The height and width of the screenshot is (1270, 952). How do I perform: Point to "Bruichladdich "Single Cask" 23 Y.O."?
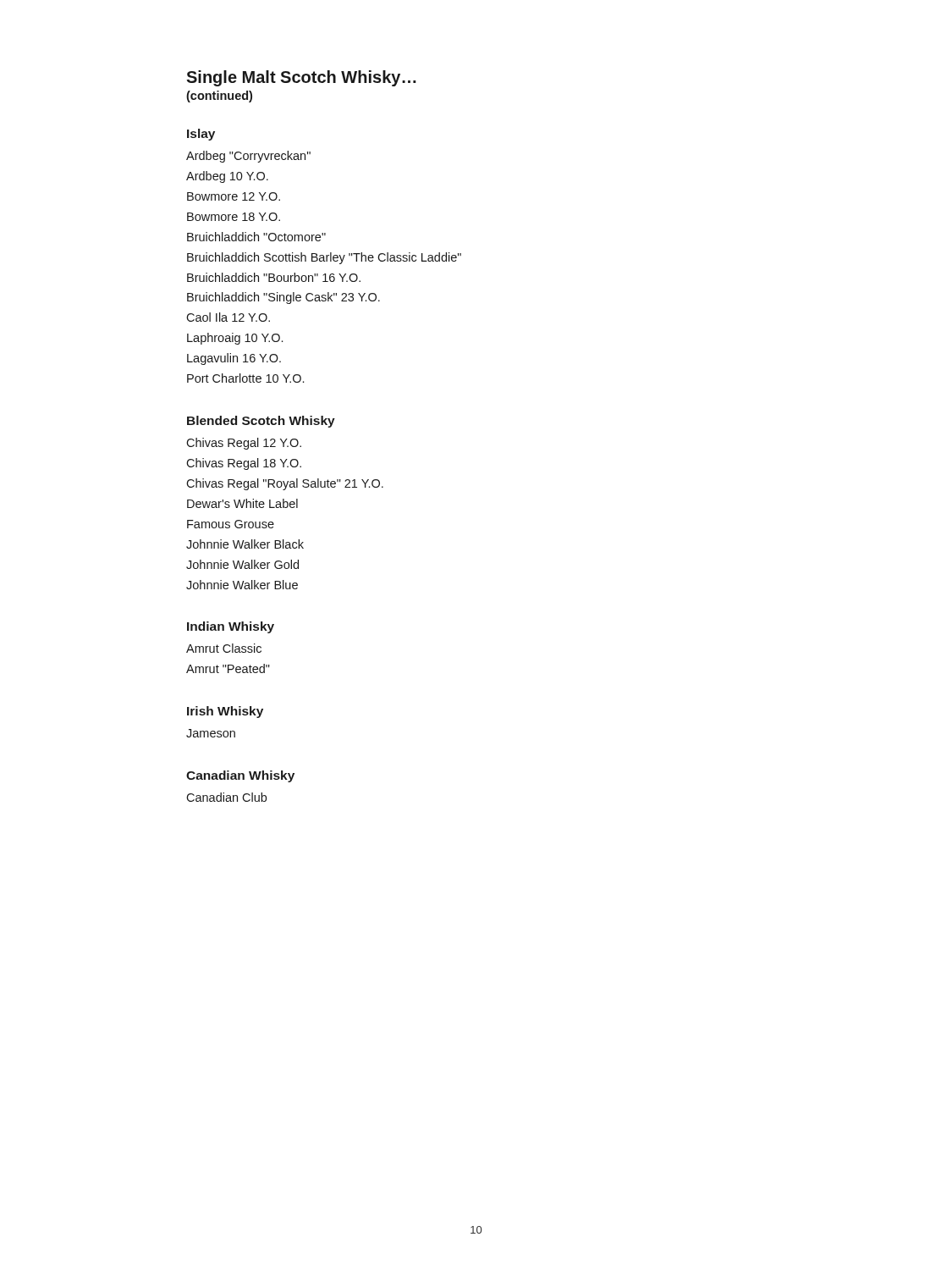(283, 298)
